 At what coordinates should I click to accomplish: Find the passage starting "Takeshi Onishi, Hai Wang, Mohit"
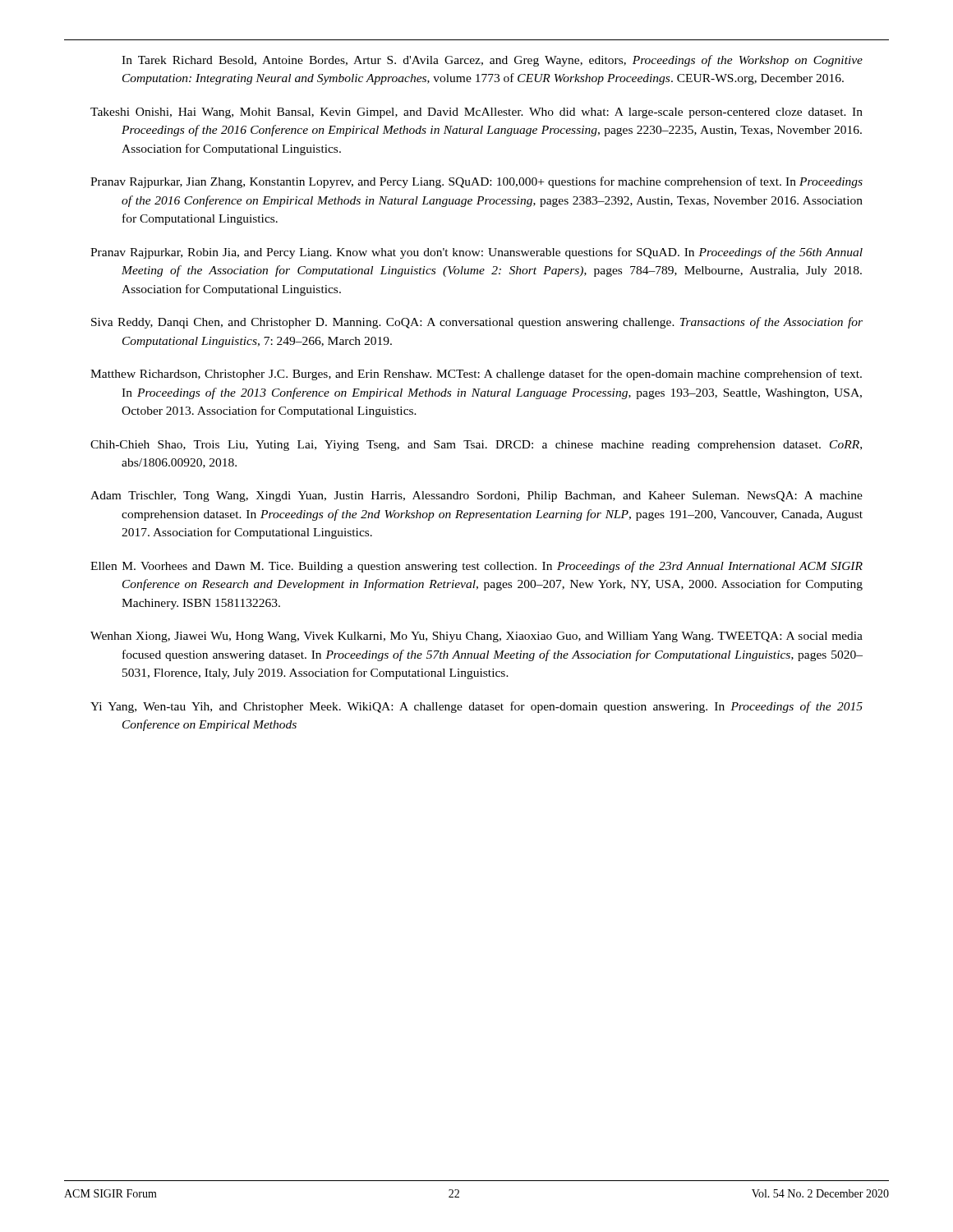[x=476, y=130]
